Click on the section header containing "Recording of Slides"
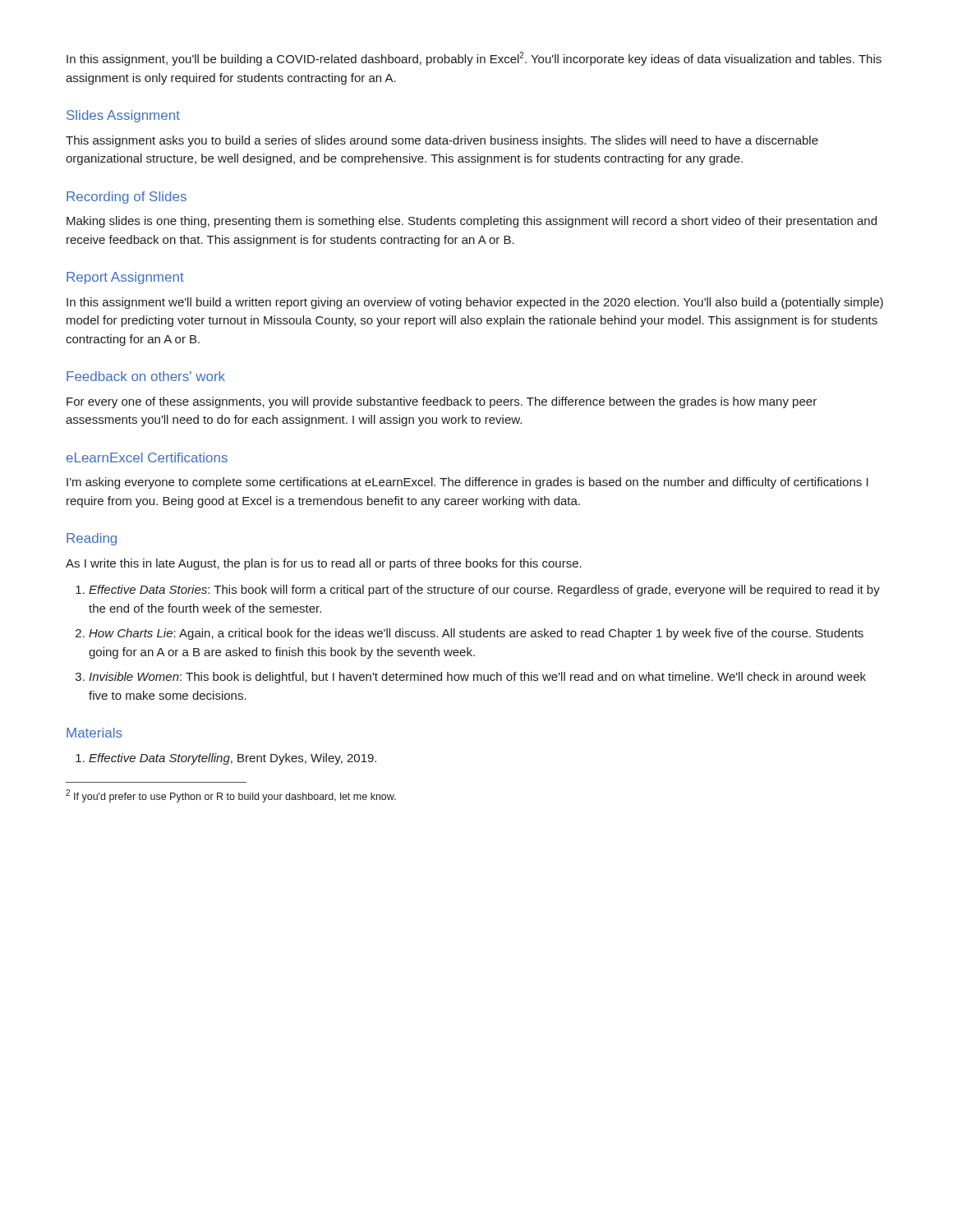This screenshot has width=953, height=1232. click(x=127, y=198)
